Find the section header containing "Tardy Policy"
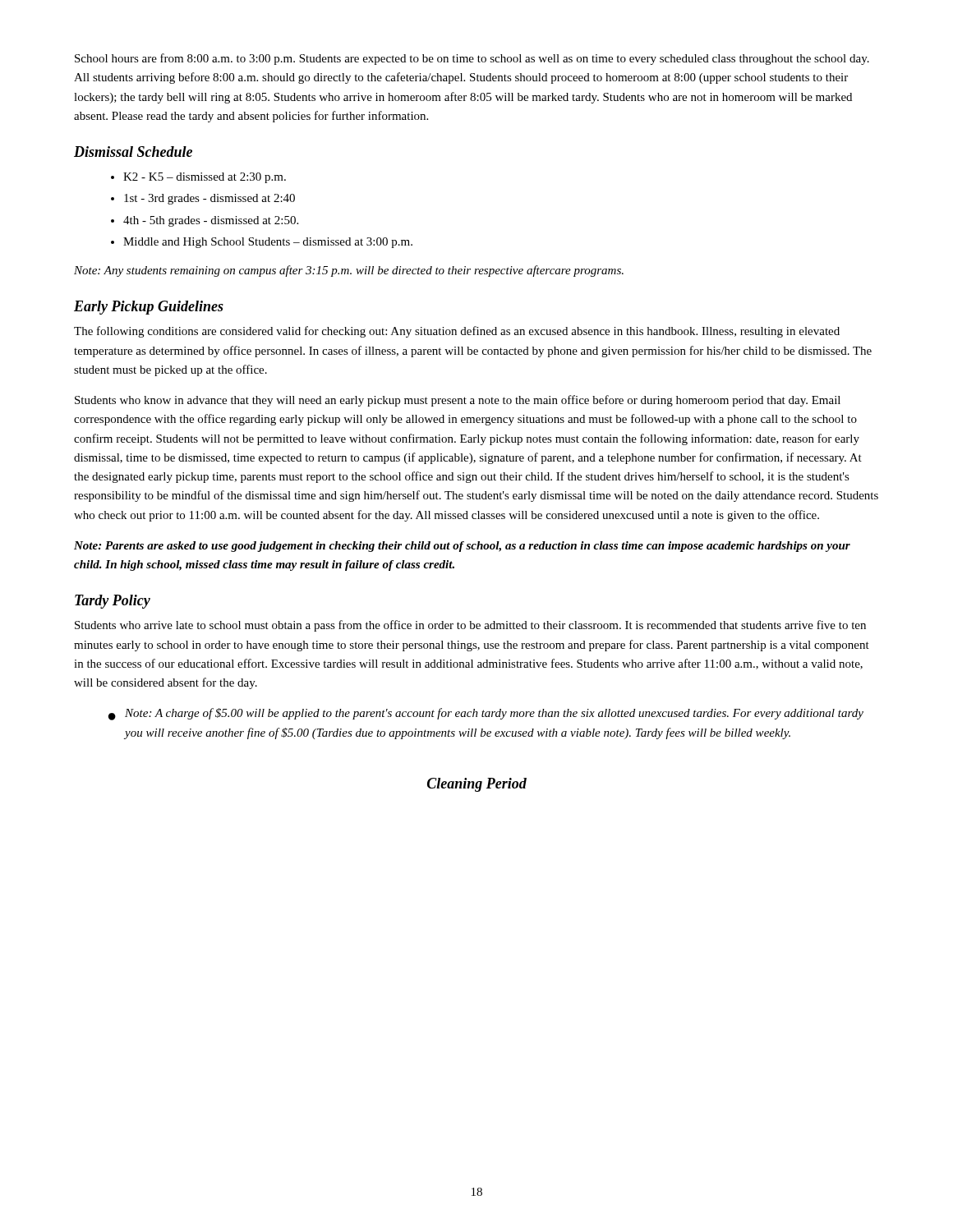Image resolution: width=953 pixels, height=1232 pixels. pos(112,601)
